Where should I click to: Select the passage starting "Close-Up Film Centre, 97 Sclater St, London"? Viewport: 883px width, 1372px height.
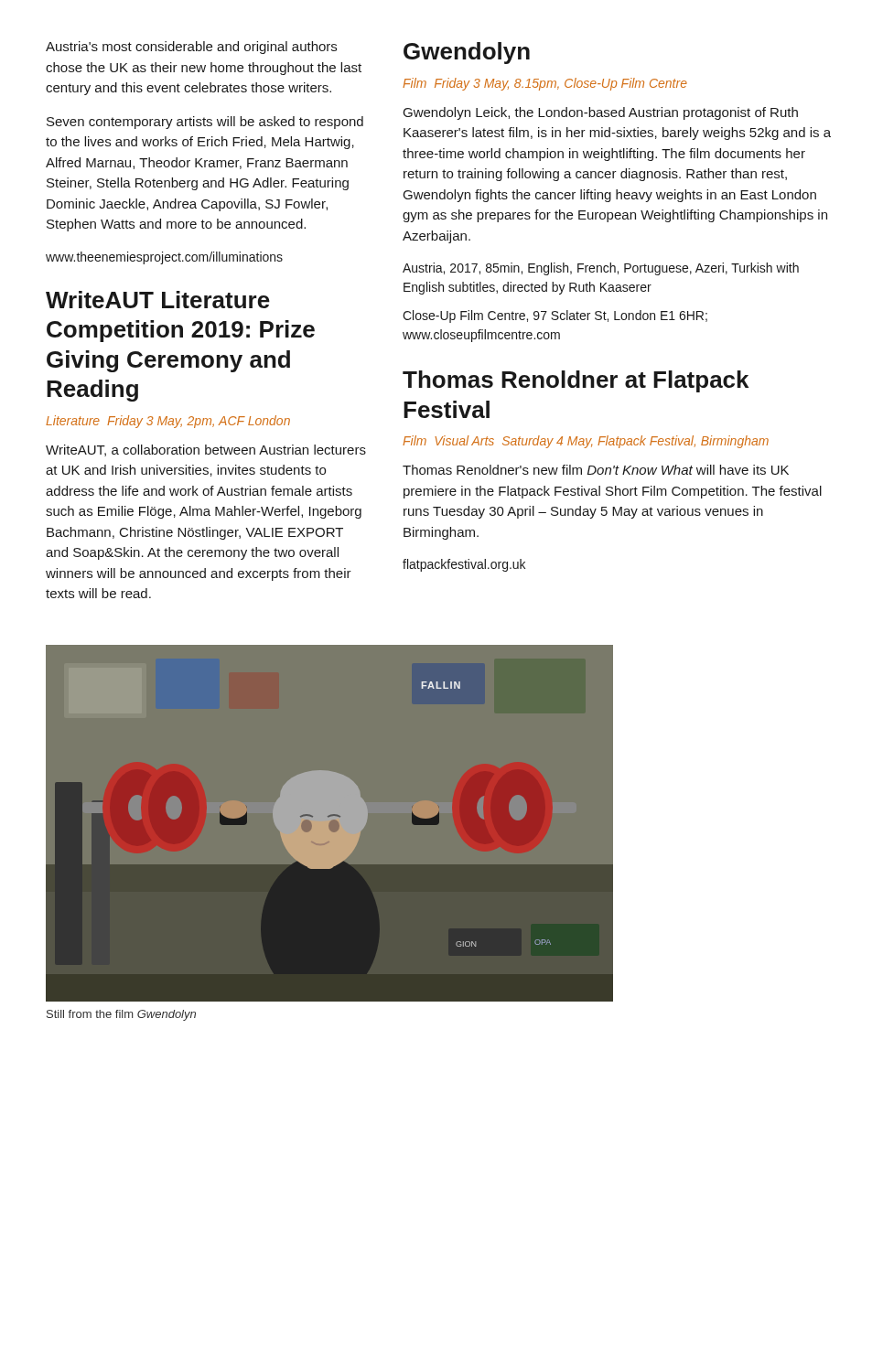click(x=555, y=325)
